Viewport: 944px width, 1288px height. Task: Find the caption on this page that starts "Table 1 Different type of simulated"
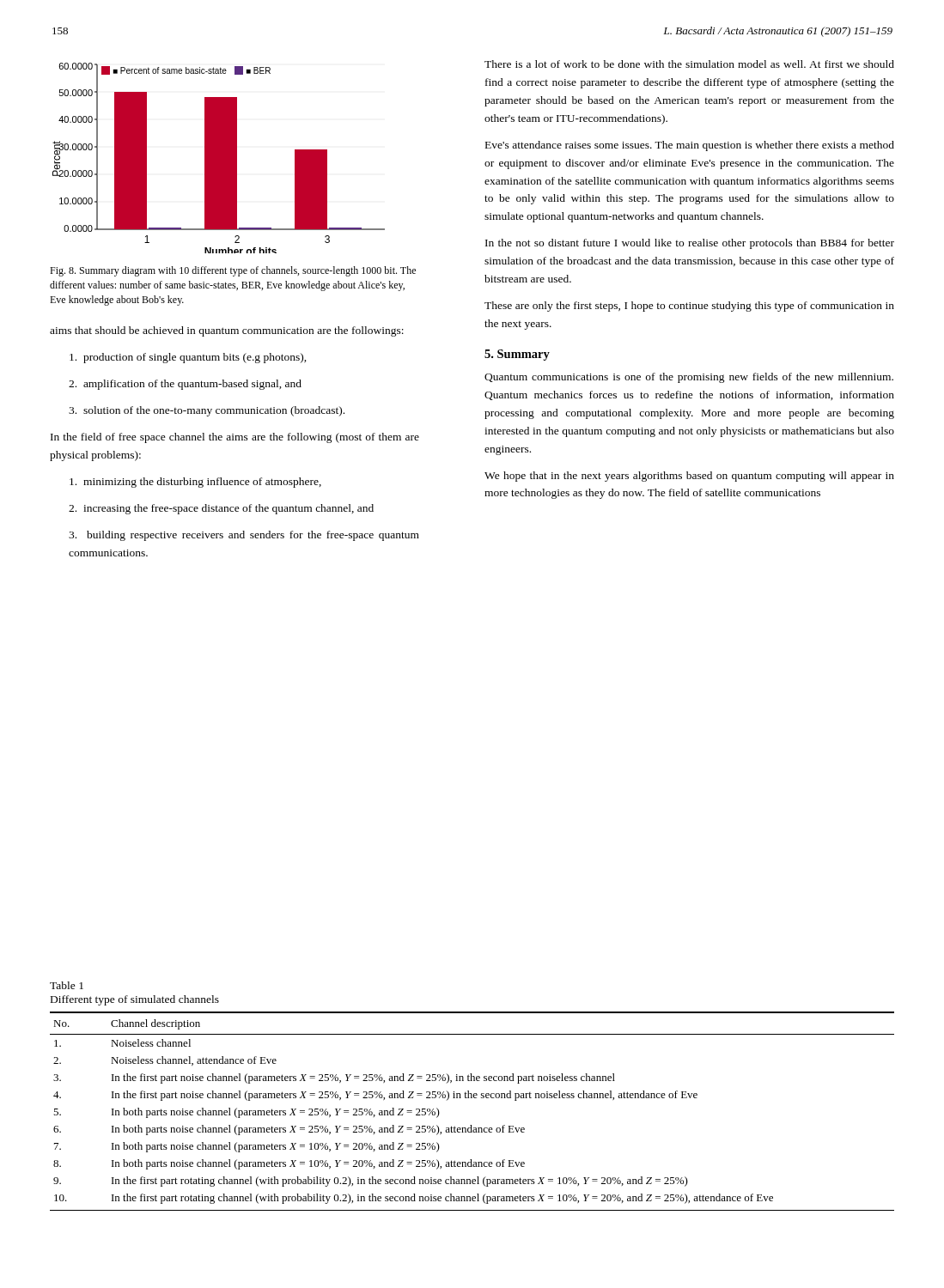coord(134,992)
